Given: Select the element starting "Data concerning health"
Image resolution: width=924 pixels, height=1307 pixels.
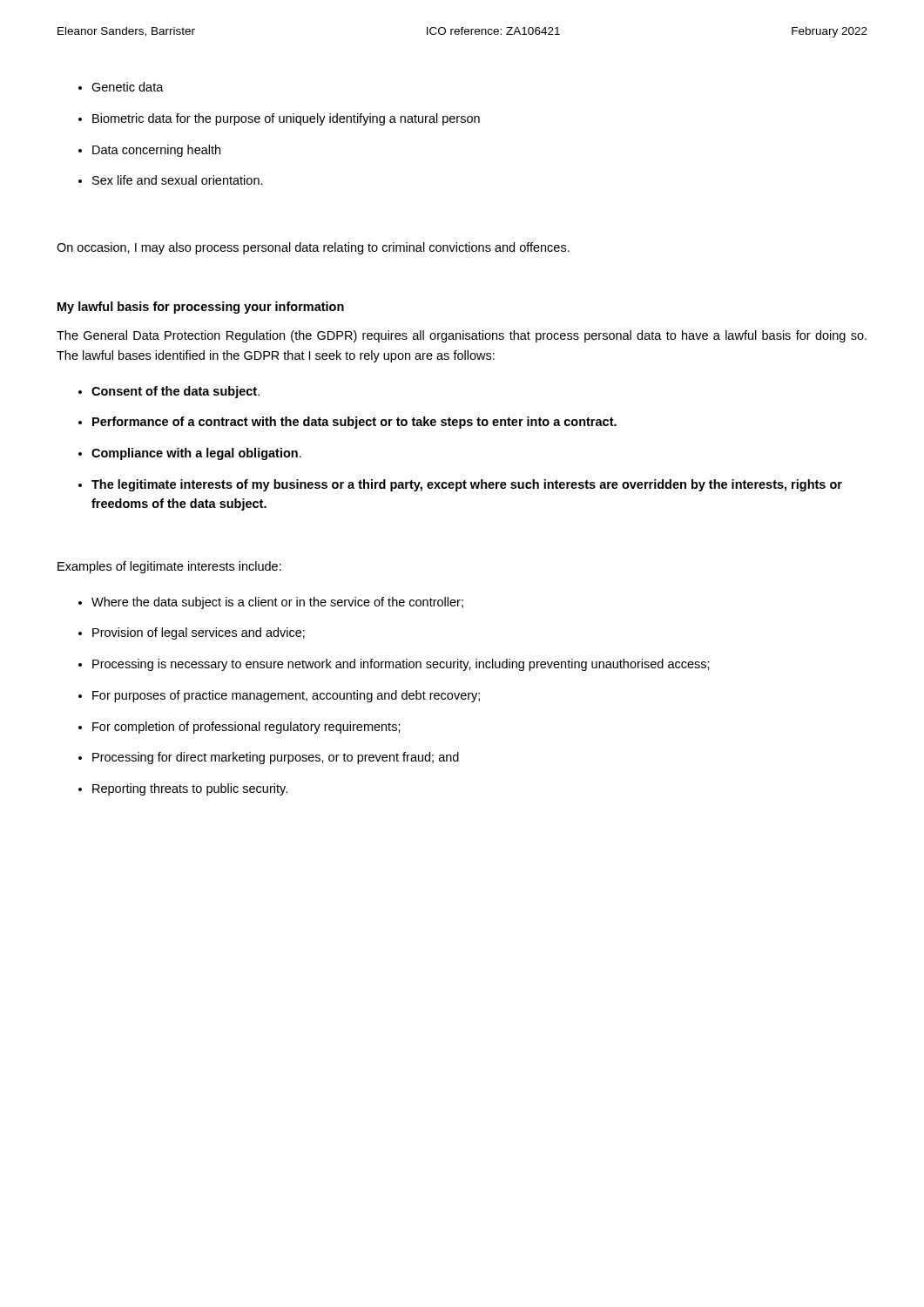Looking at the screenshot, I should pos(156,149).
